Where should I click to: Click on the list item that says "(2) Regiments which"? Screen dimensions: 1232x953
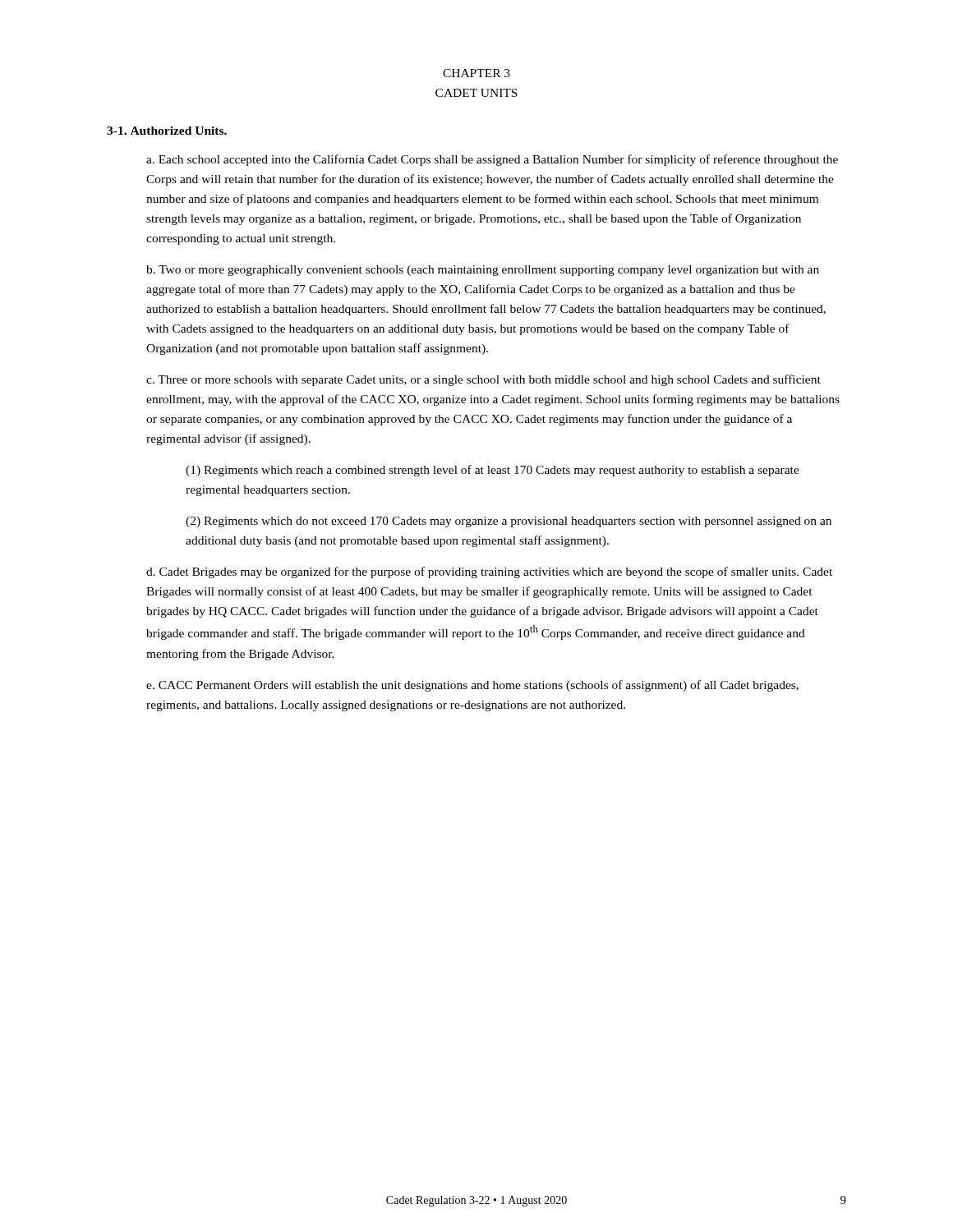click(509, 530)
